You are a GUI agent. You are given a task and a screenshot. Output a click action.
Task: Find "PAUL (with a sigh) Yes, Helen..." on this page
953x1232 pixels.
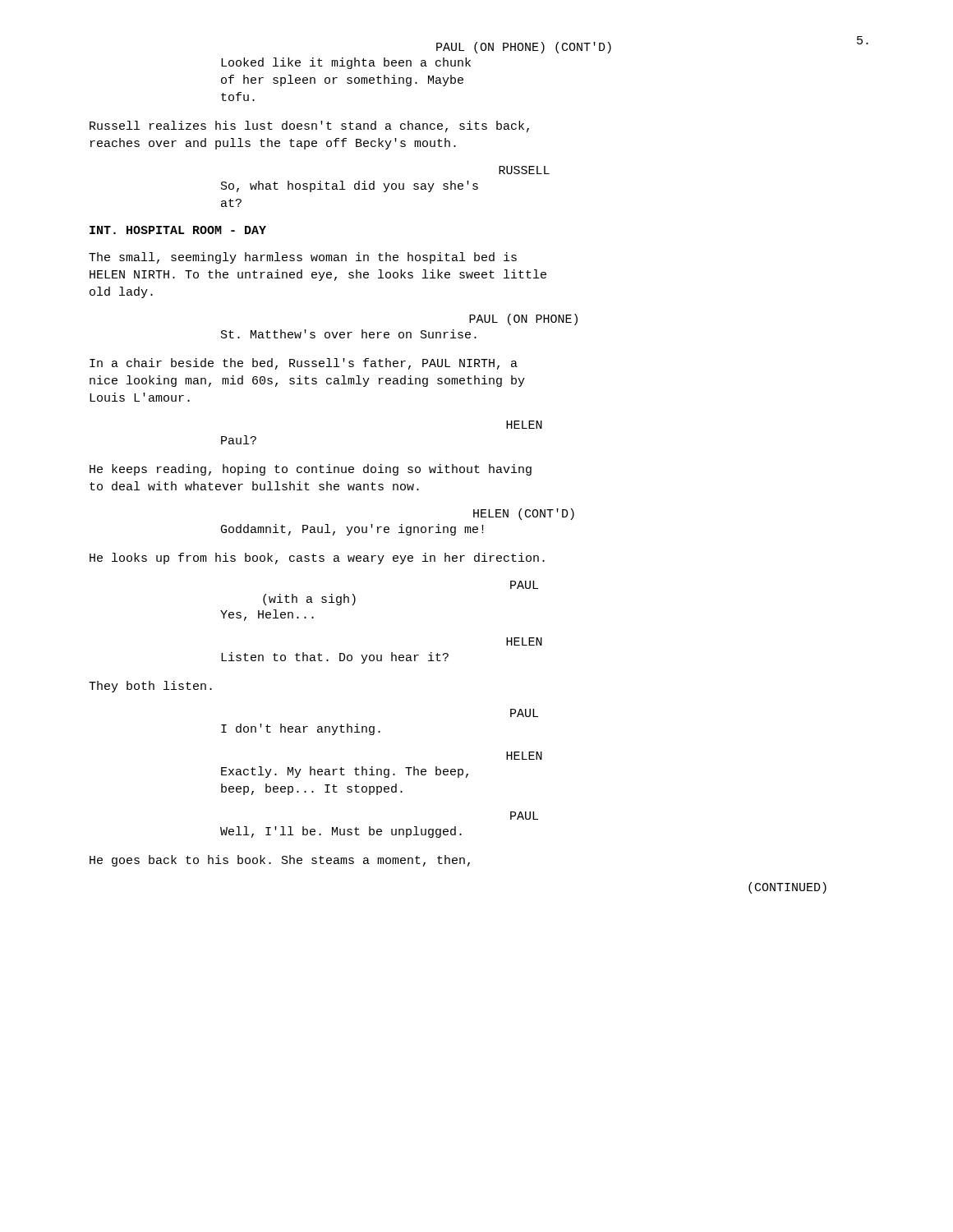[524, 585]
